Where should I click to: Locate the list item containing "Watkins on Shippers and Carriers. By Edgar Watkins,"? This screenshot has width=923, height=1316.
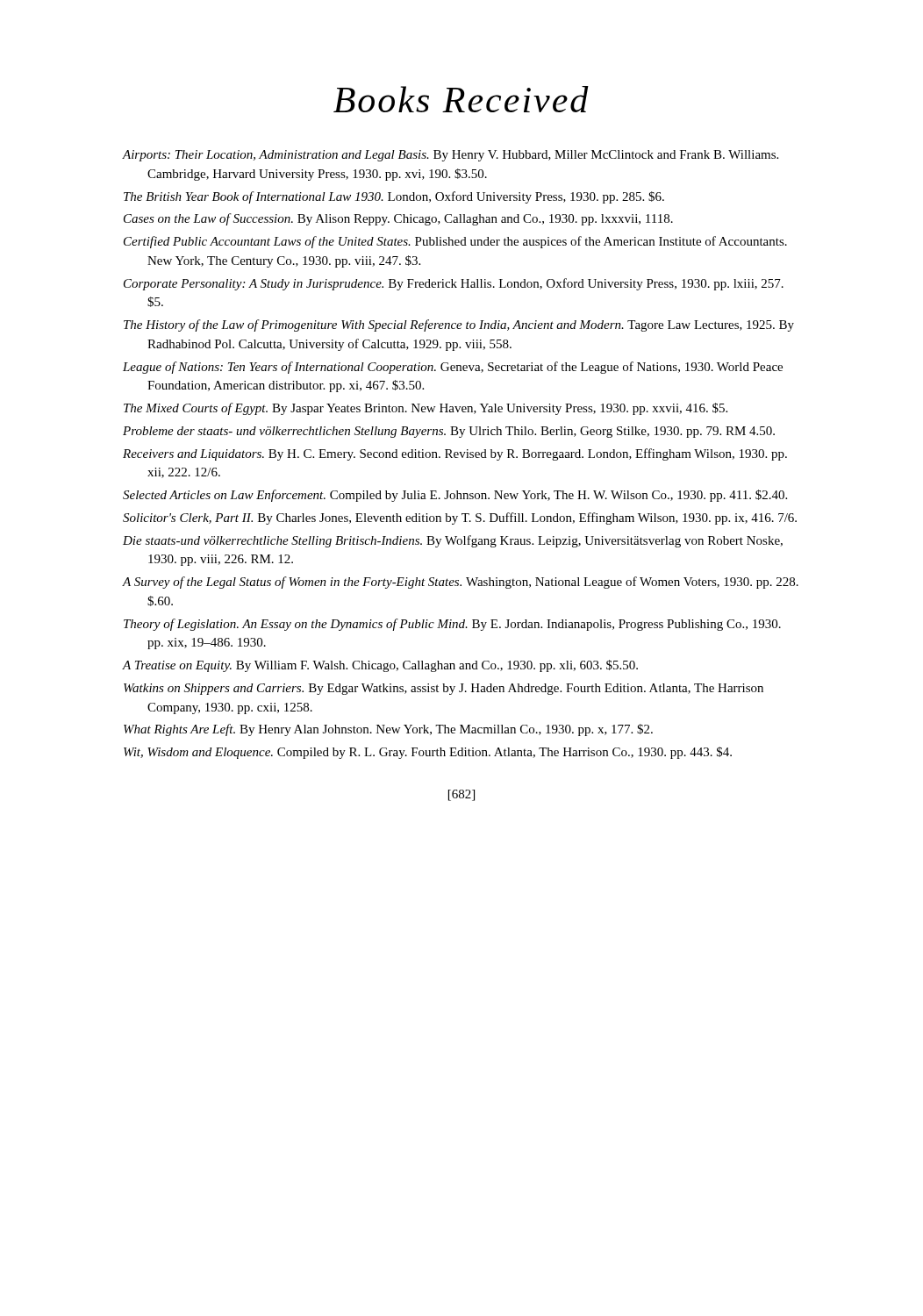click(443, 697)
